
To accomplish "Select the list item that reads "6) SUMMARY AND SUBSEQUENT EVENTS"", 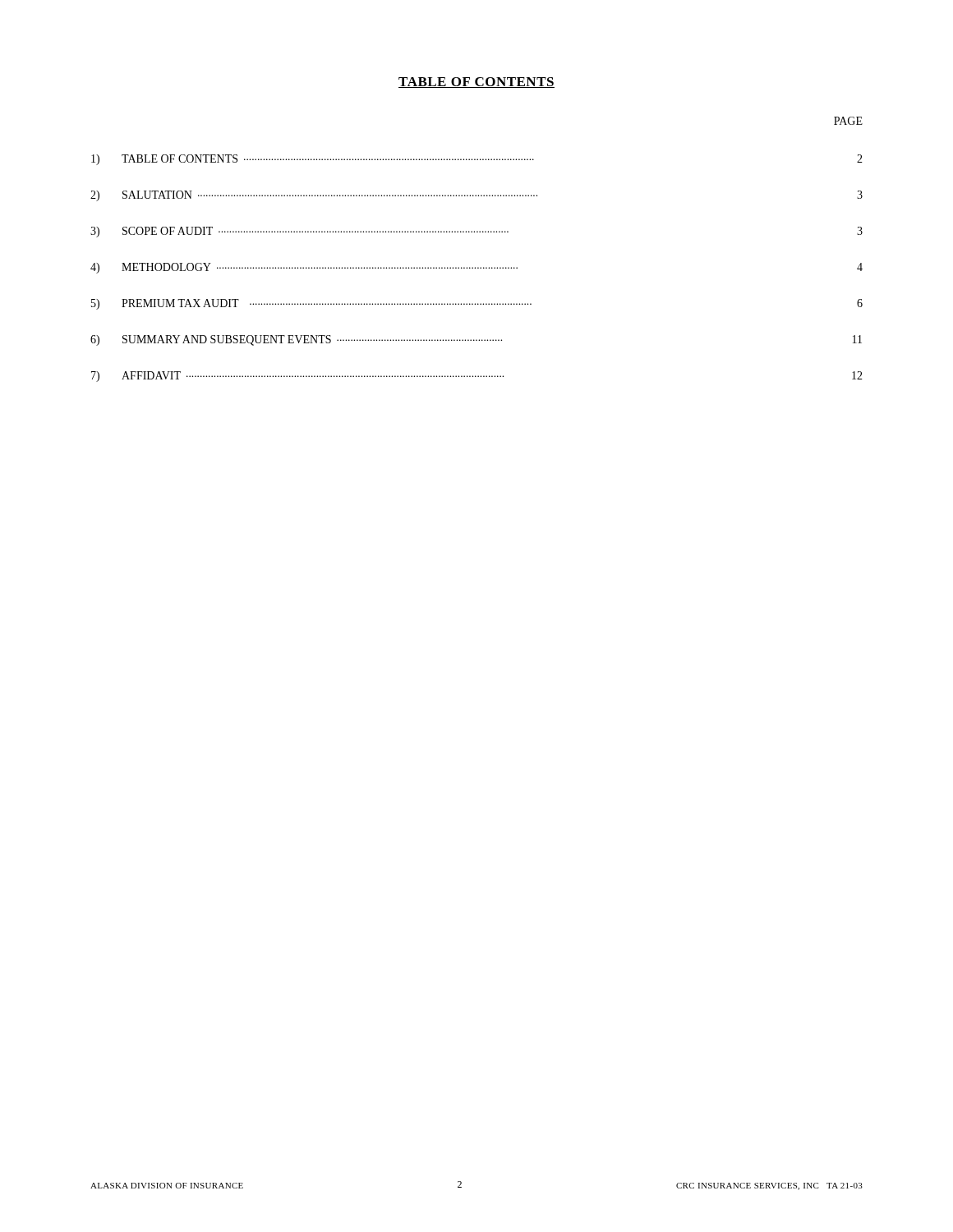I will pyautogui.click(x=476, y=340).
